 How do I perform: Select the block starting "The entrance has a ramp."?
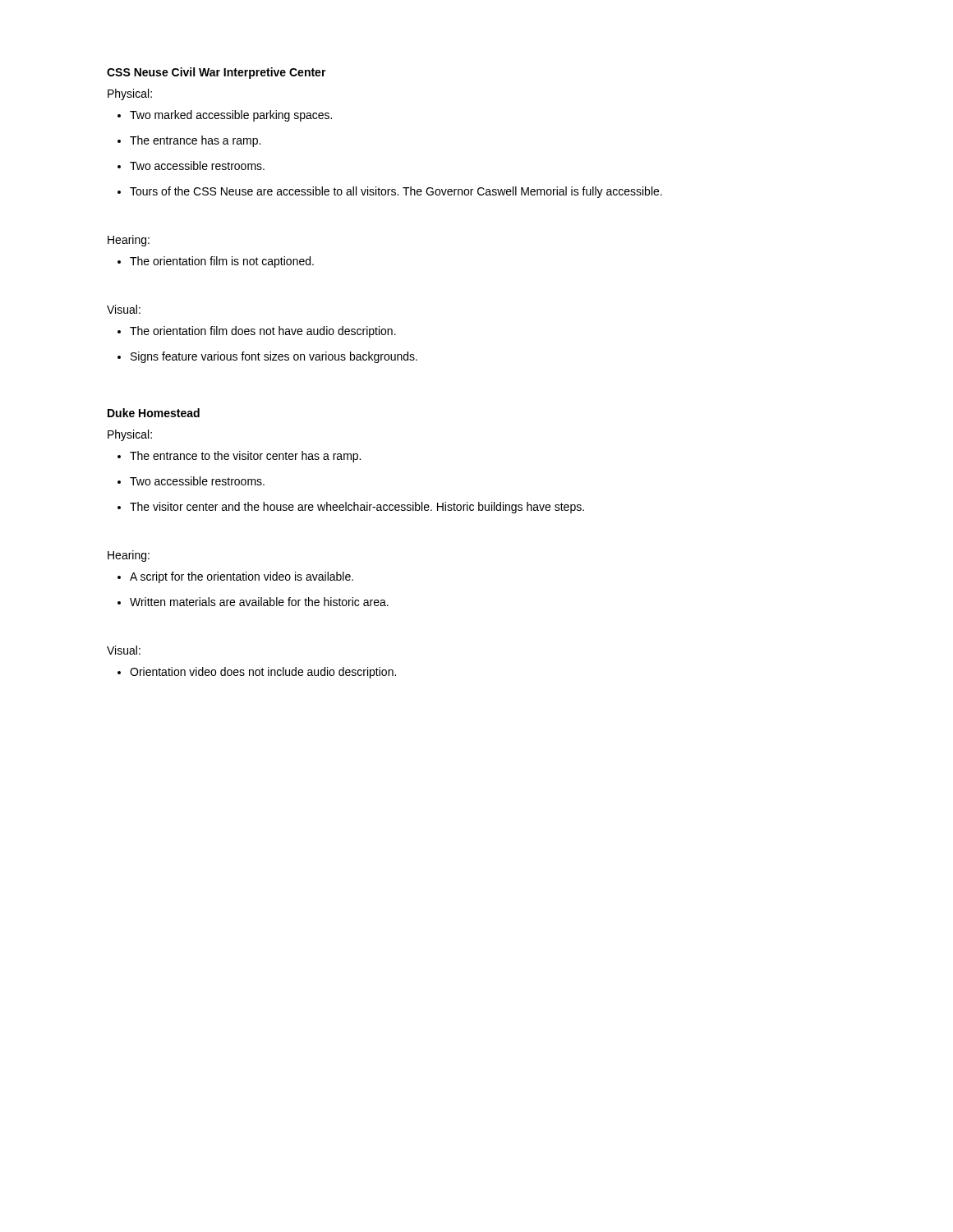click(x=196, y=140)
